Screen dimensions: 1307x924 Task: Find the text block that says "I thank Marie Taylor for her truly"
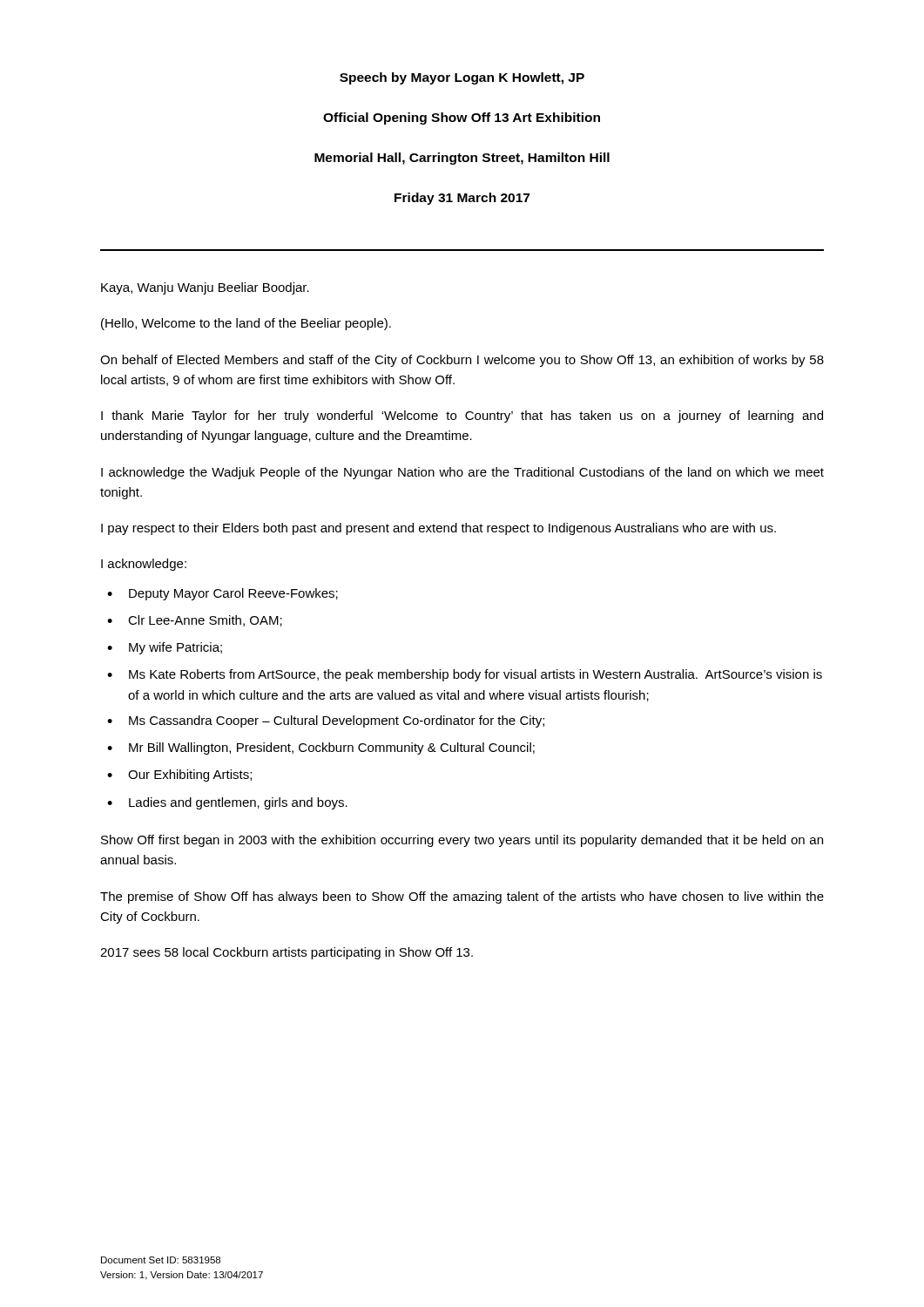click(462, 425)
